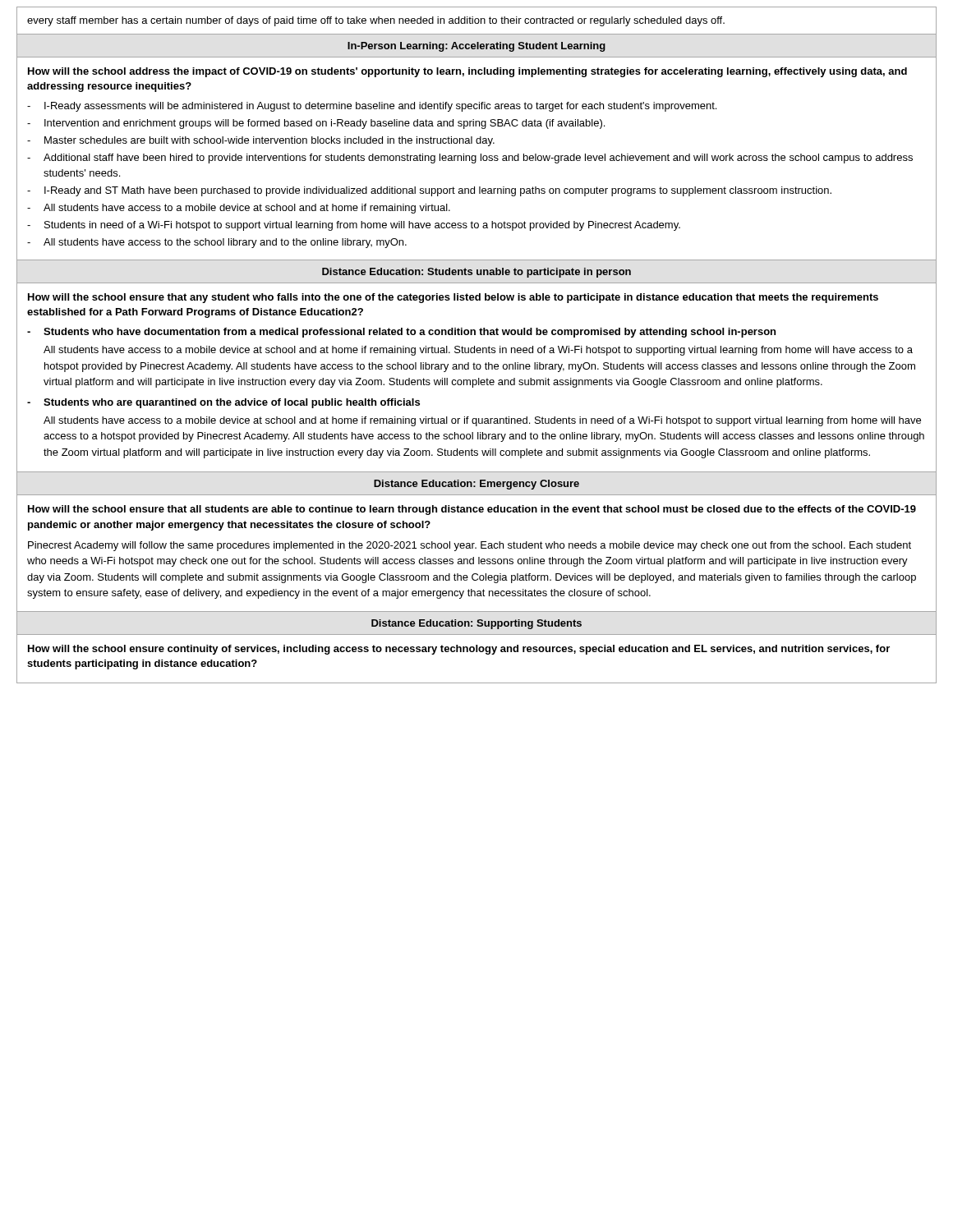Locate the list item that reads "- I-Ready and ST Math have"
The height and width of the screenshot is (1232, 953).
[476, 190]
